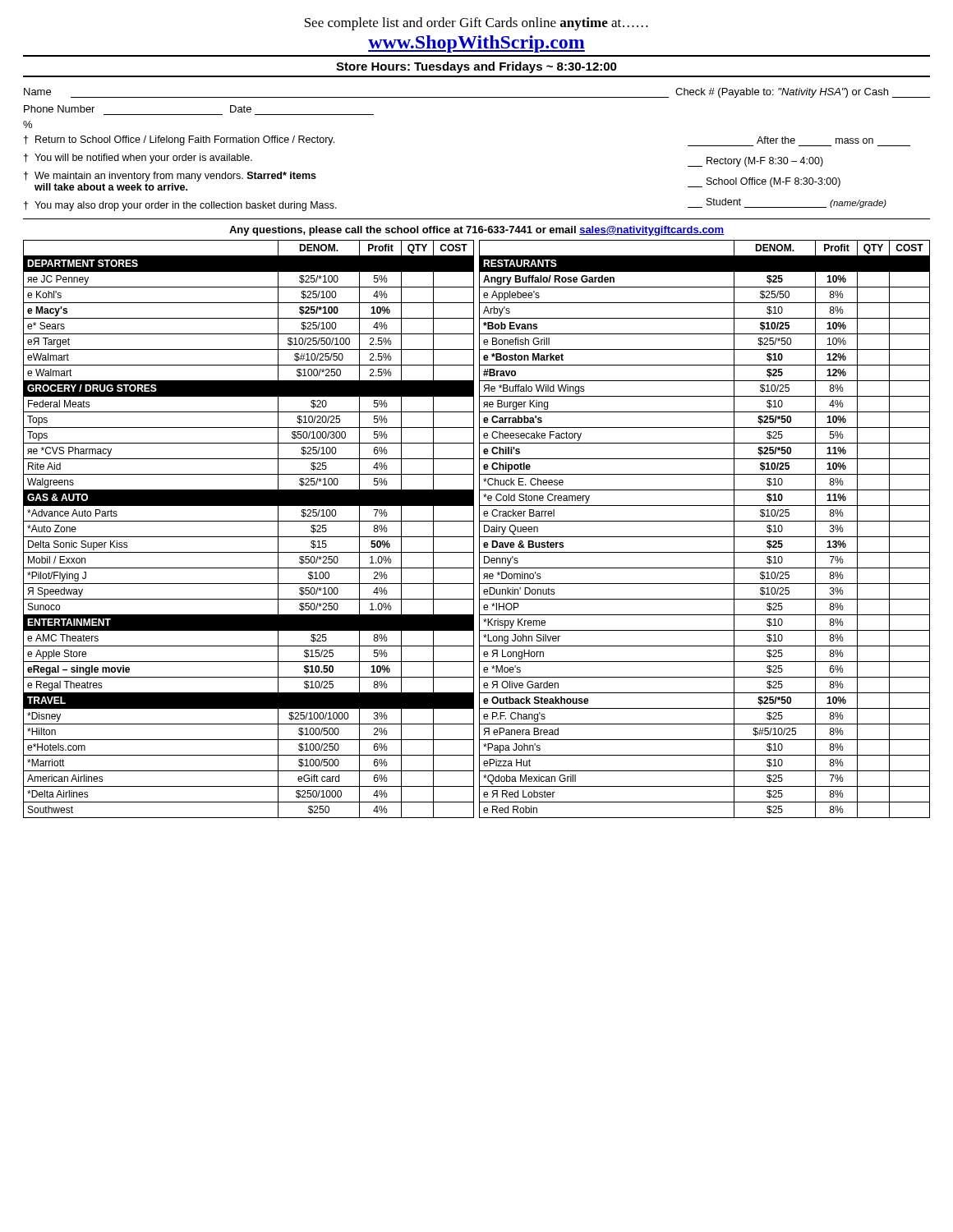Click on the text block that reads "After the mass on"
This screenshot has height=1232, width=953.
click(809, 171)
